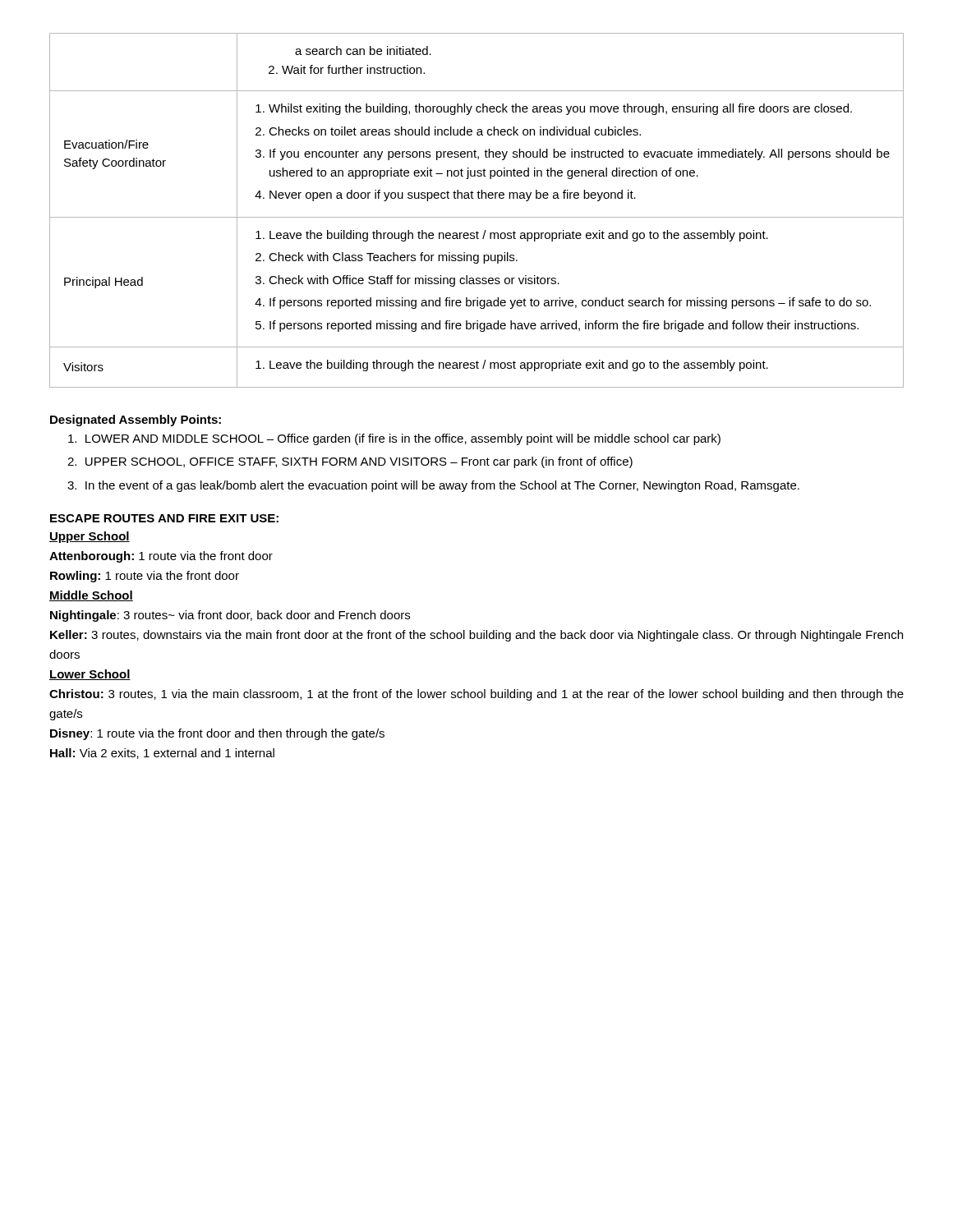Viewport: 953px width, 1232px height.
Task: Locate the block of text that opens with "LOWER AND MIDDLE SCHOOL – Office garden"
Action: 394,438
